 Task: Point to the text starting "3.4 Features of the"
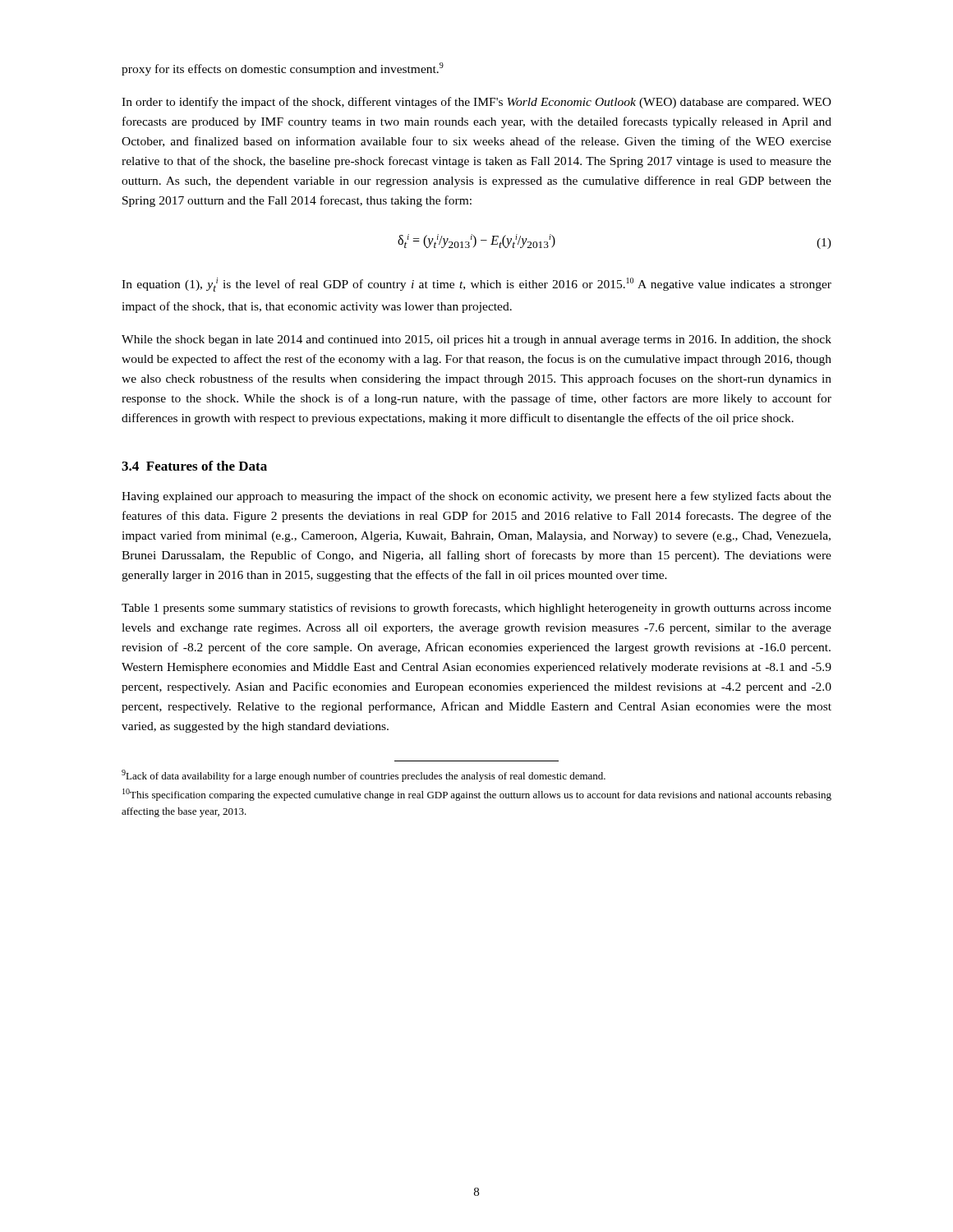[x=194, y=466]
